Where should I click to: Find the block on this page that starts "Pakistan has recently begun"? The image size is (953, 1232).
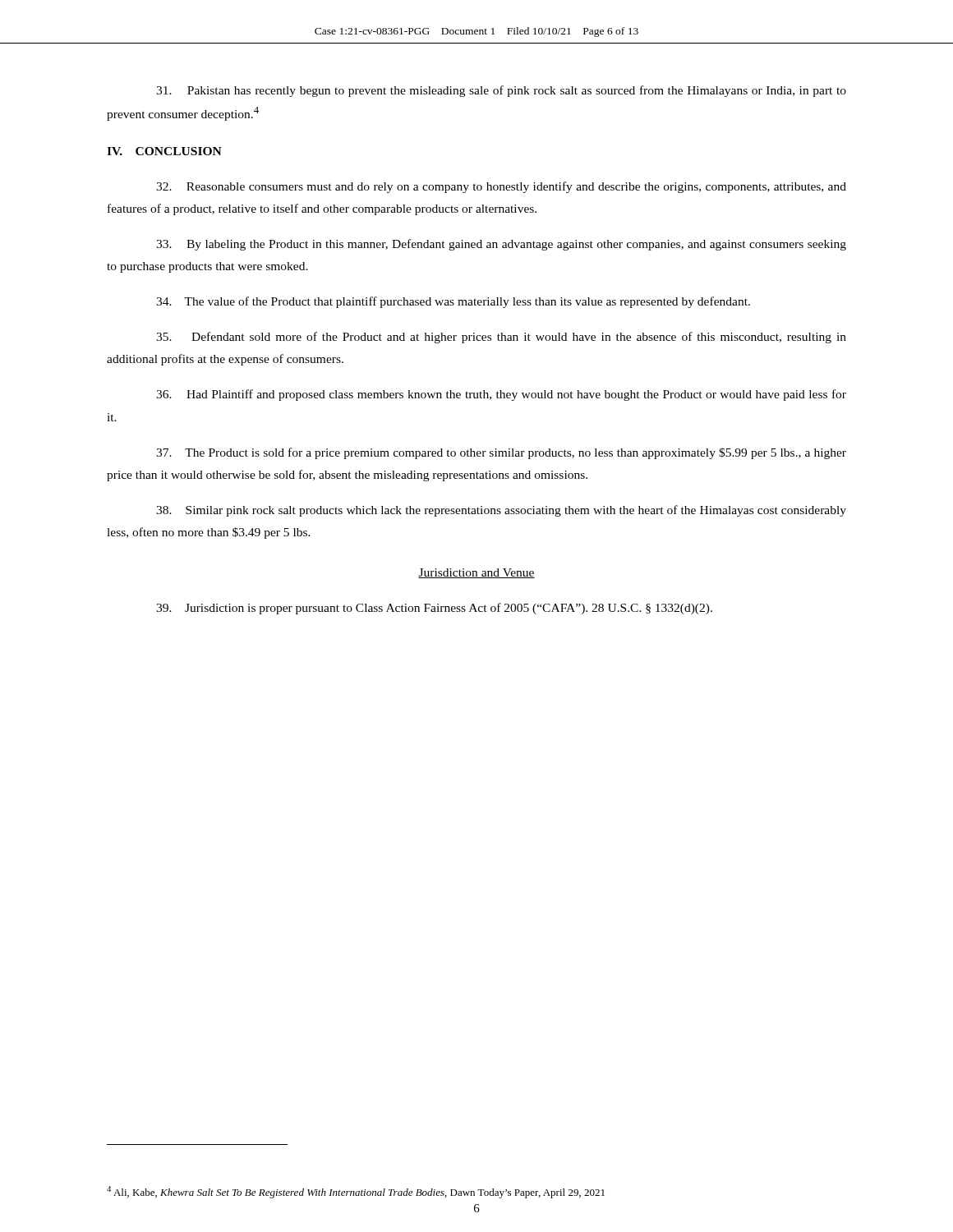476,102
